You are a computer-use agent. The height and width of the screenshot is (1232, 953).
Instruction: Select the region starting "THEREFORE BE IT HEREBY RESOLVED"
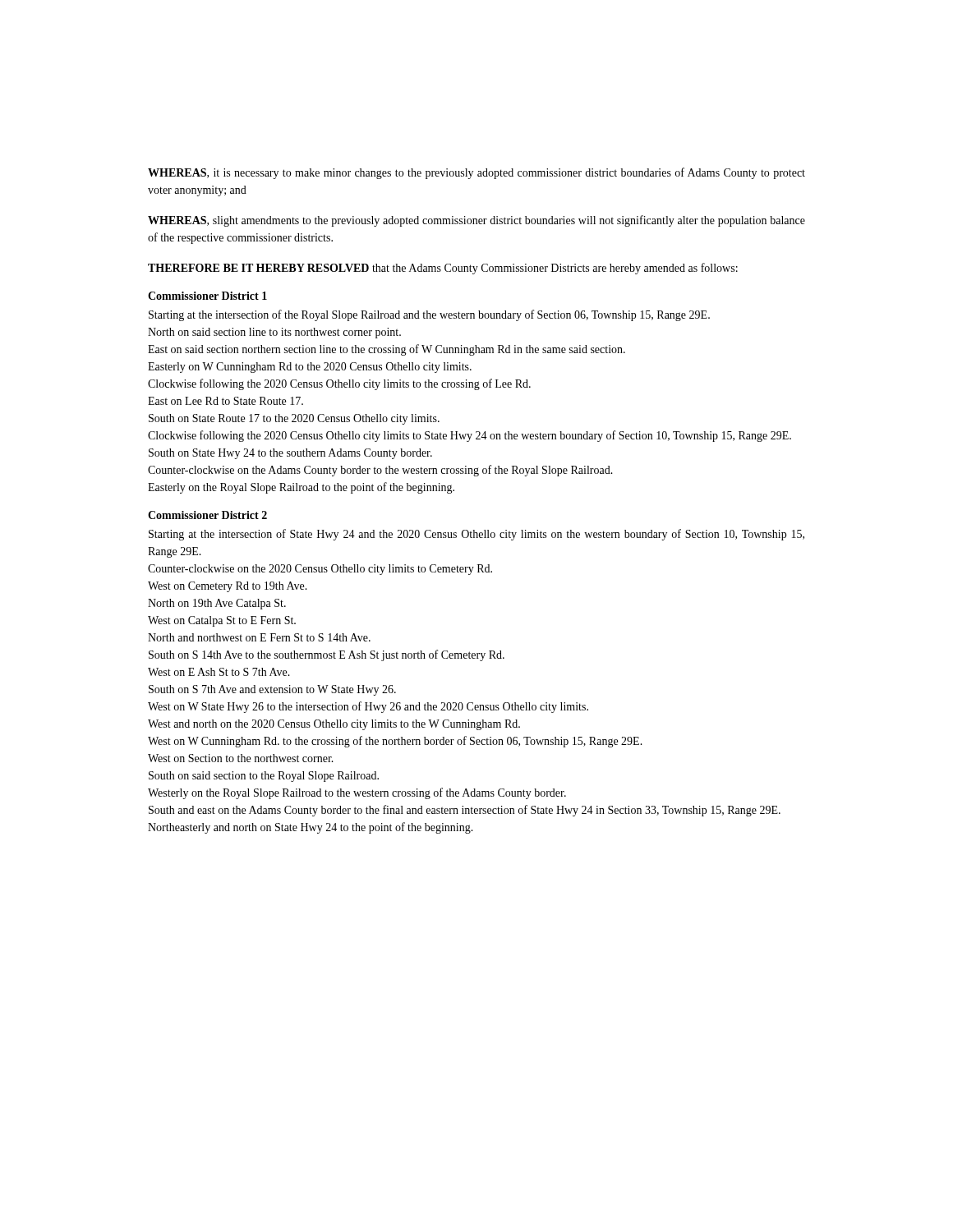coord(443,268)
